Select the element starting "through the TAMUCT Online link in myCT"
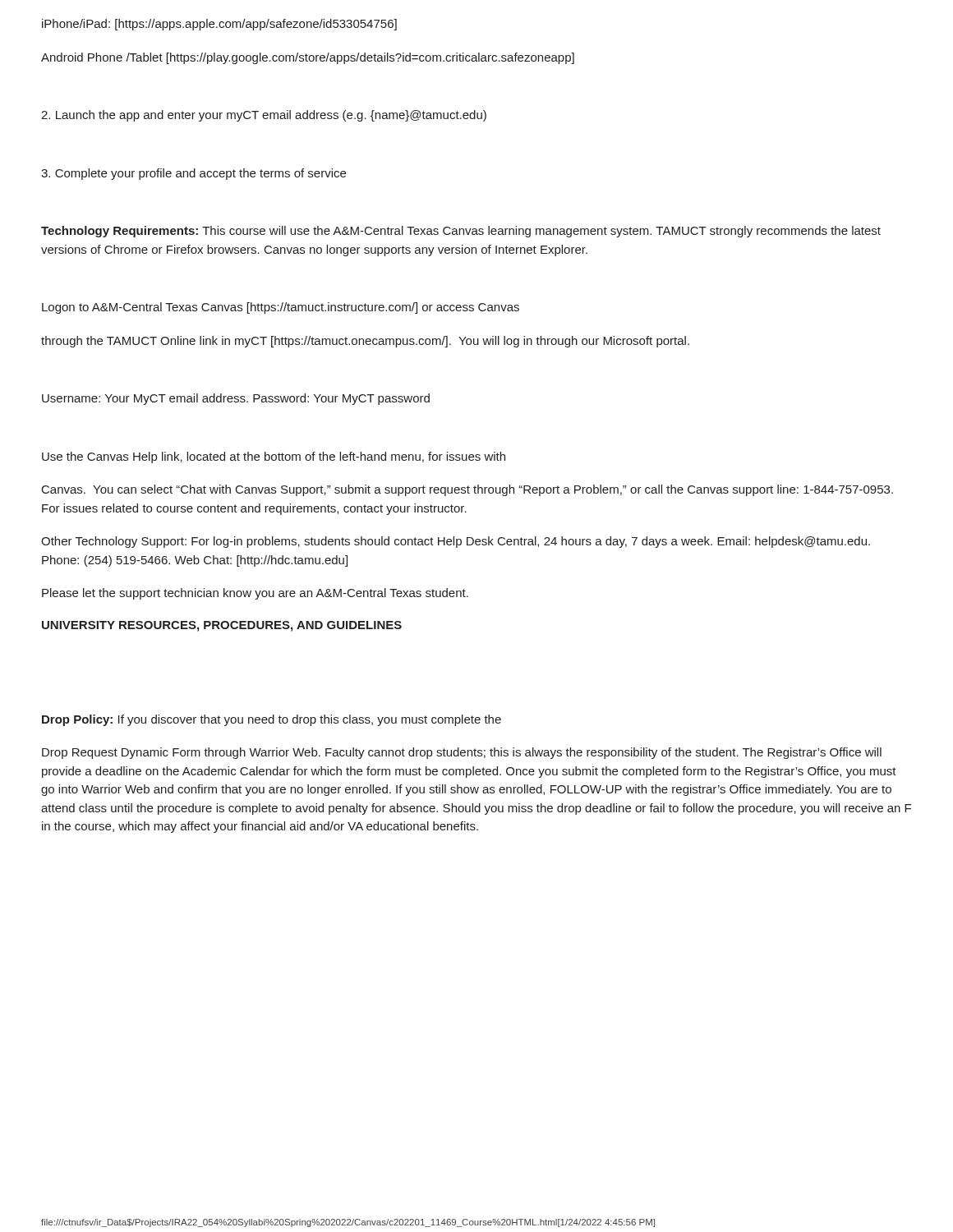 pyautogui.click(x=366, y=340)
